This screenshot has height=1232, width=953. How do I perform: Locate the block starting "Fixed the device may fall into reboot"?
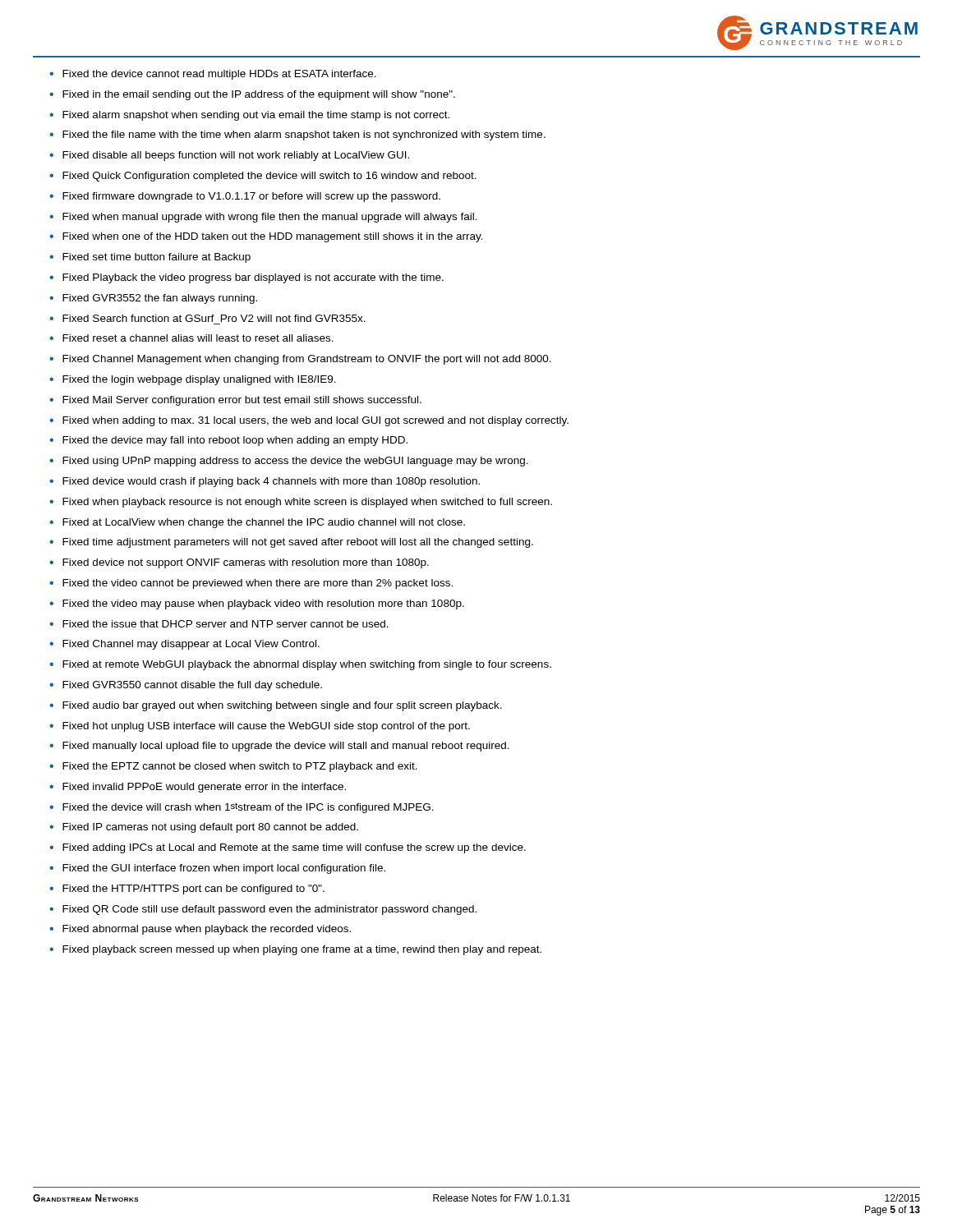tap(235, 440)
